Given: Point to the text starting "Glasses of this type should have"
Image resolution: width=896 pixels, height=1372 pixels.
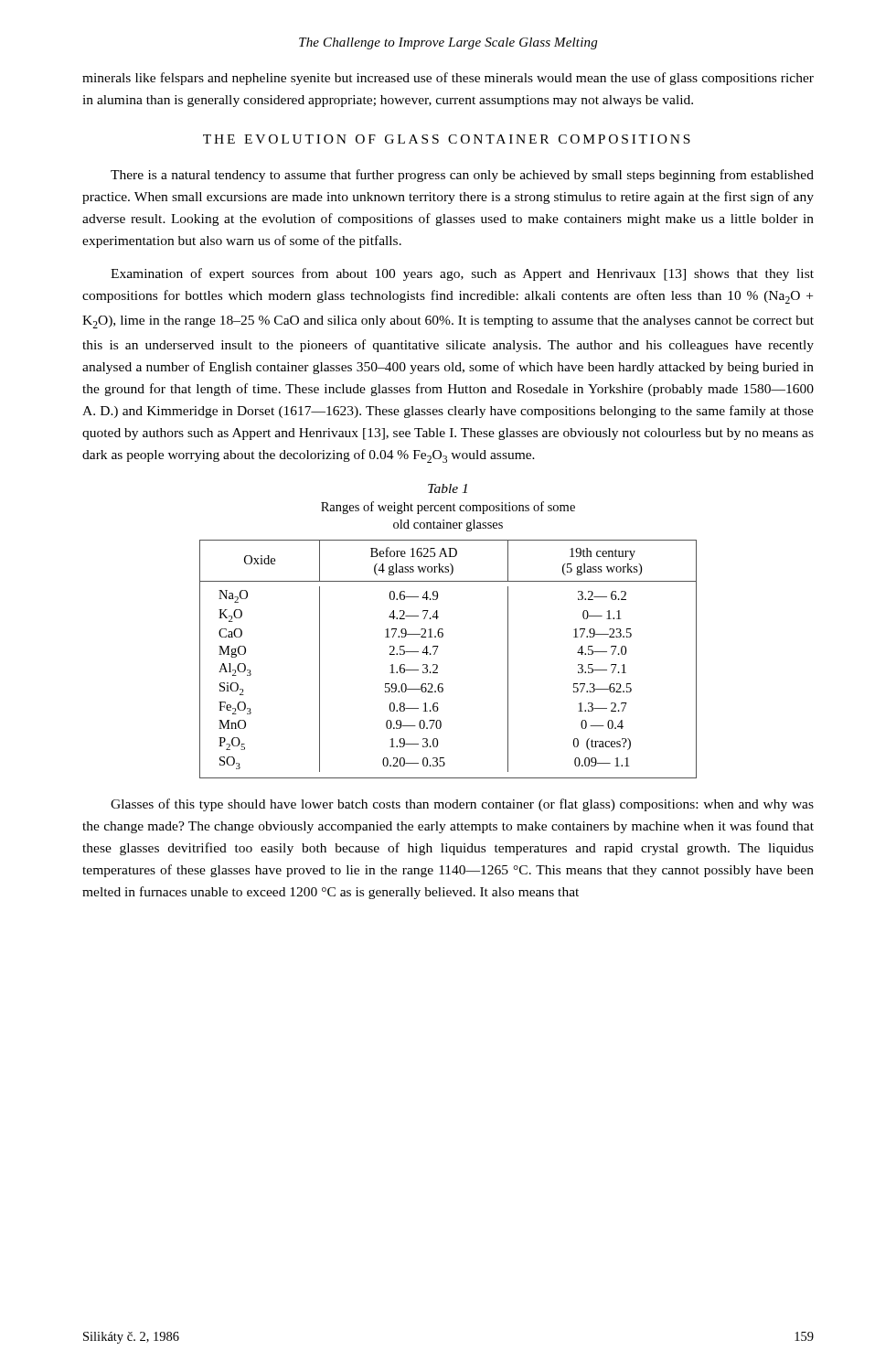Looking at the screenshot, I should (x=448, y=847).
